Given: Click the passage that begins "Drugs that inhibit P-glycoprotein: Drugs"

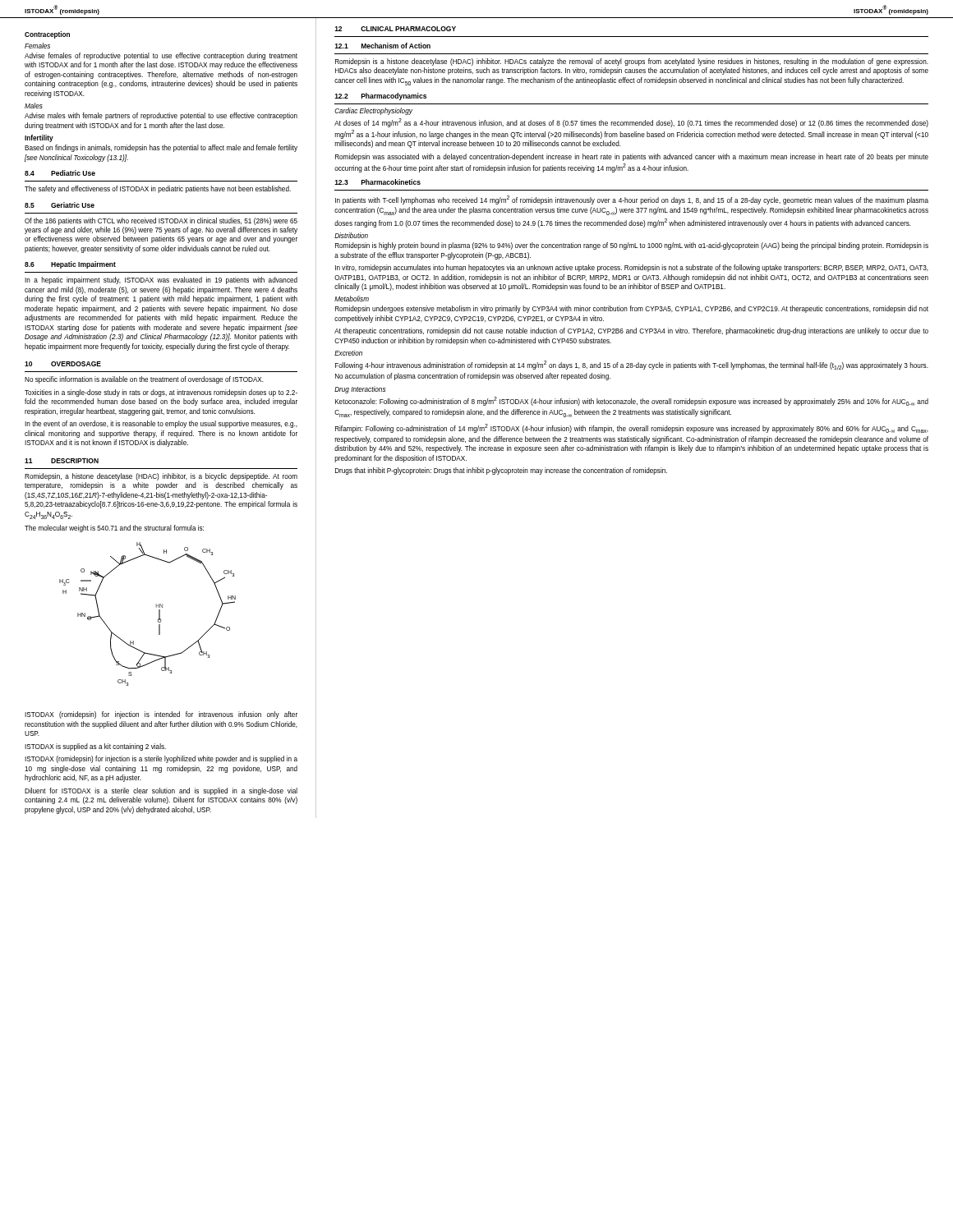Looking at the screenshot, I should (x=631, y=471).
